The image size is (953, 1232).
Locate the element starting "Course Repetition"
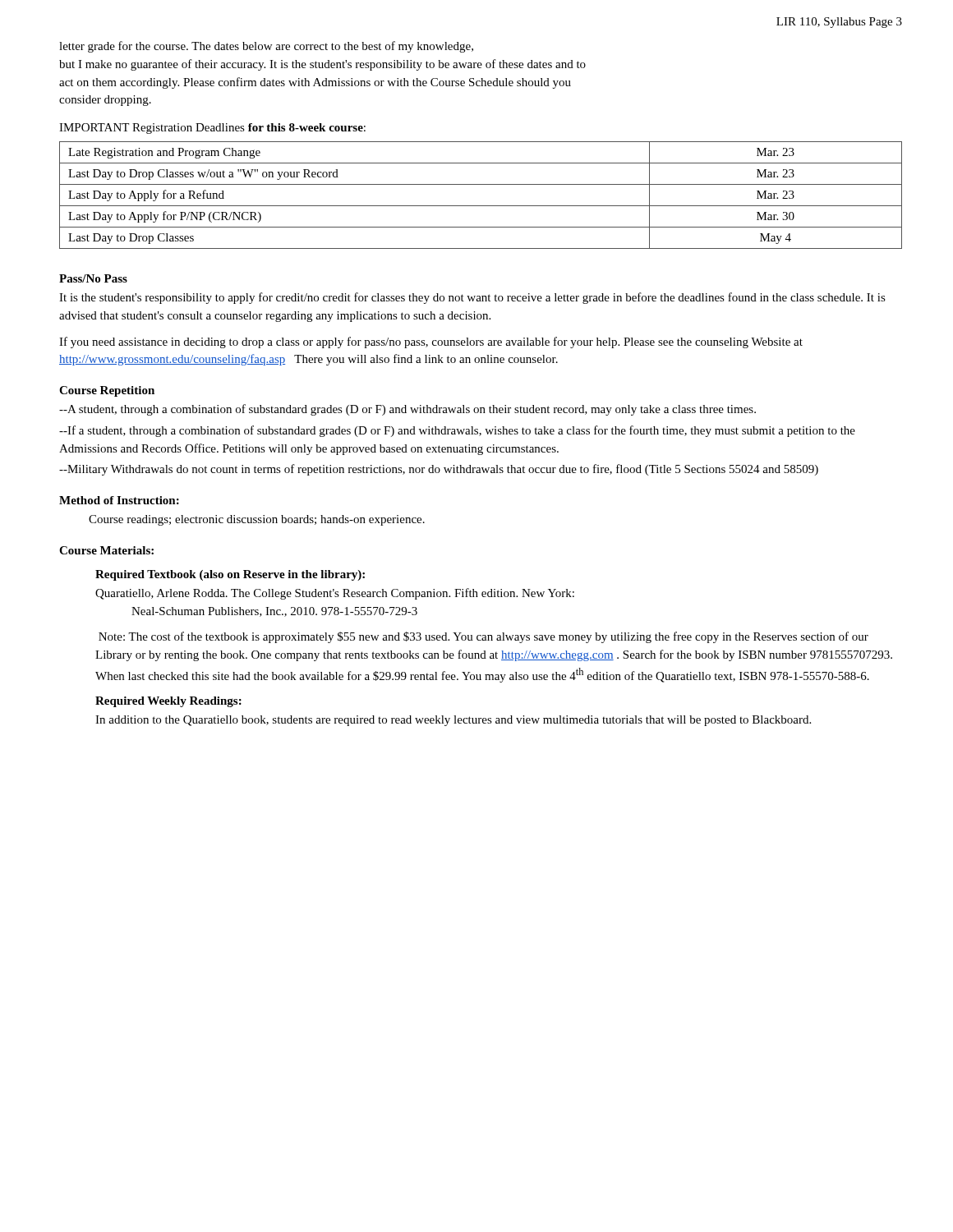[x=107, y=390]
